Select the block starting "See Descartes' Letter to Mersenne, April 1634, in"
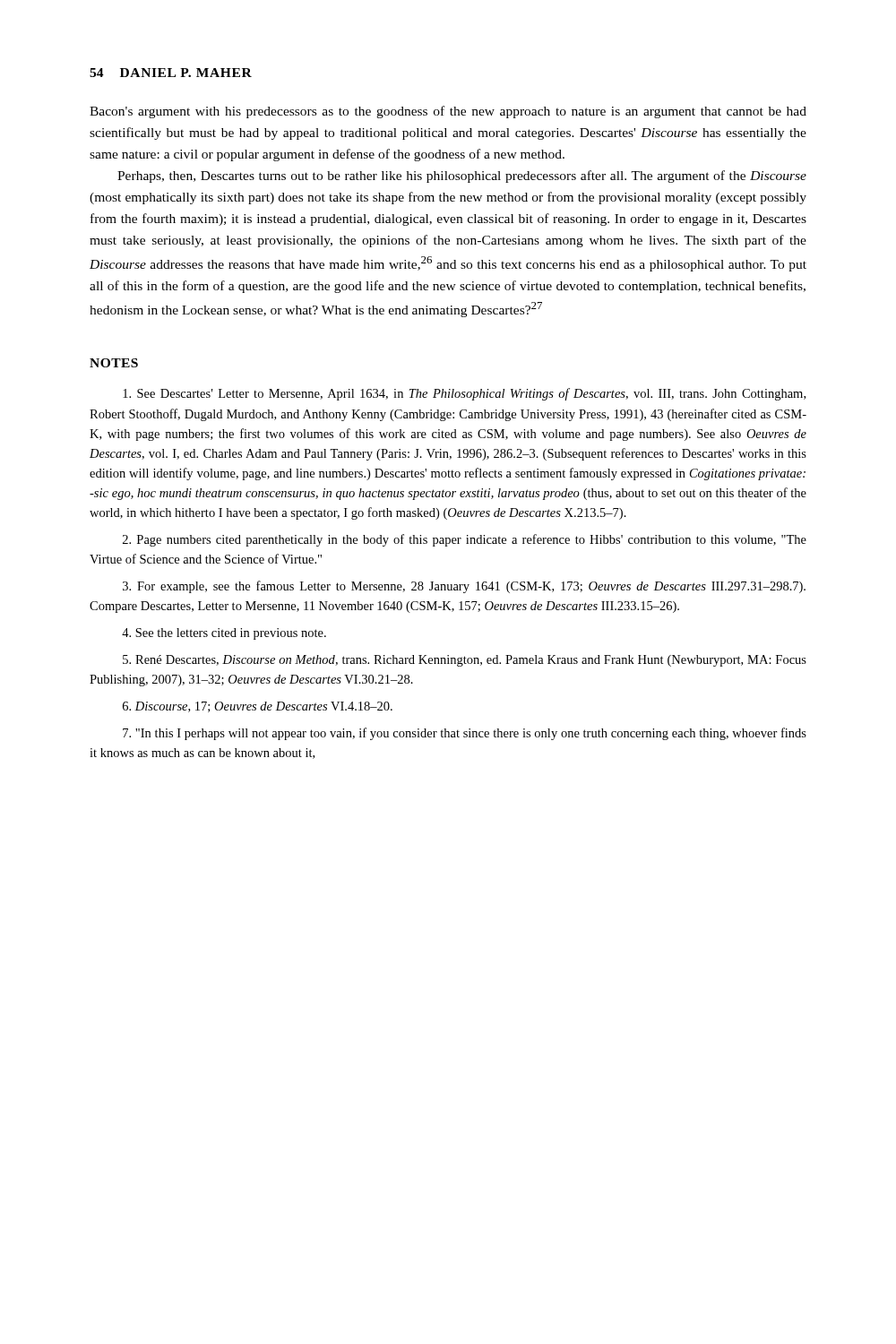The width and height of the screenshot is (896, 1344). (448, 453)
